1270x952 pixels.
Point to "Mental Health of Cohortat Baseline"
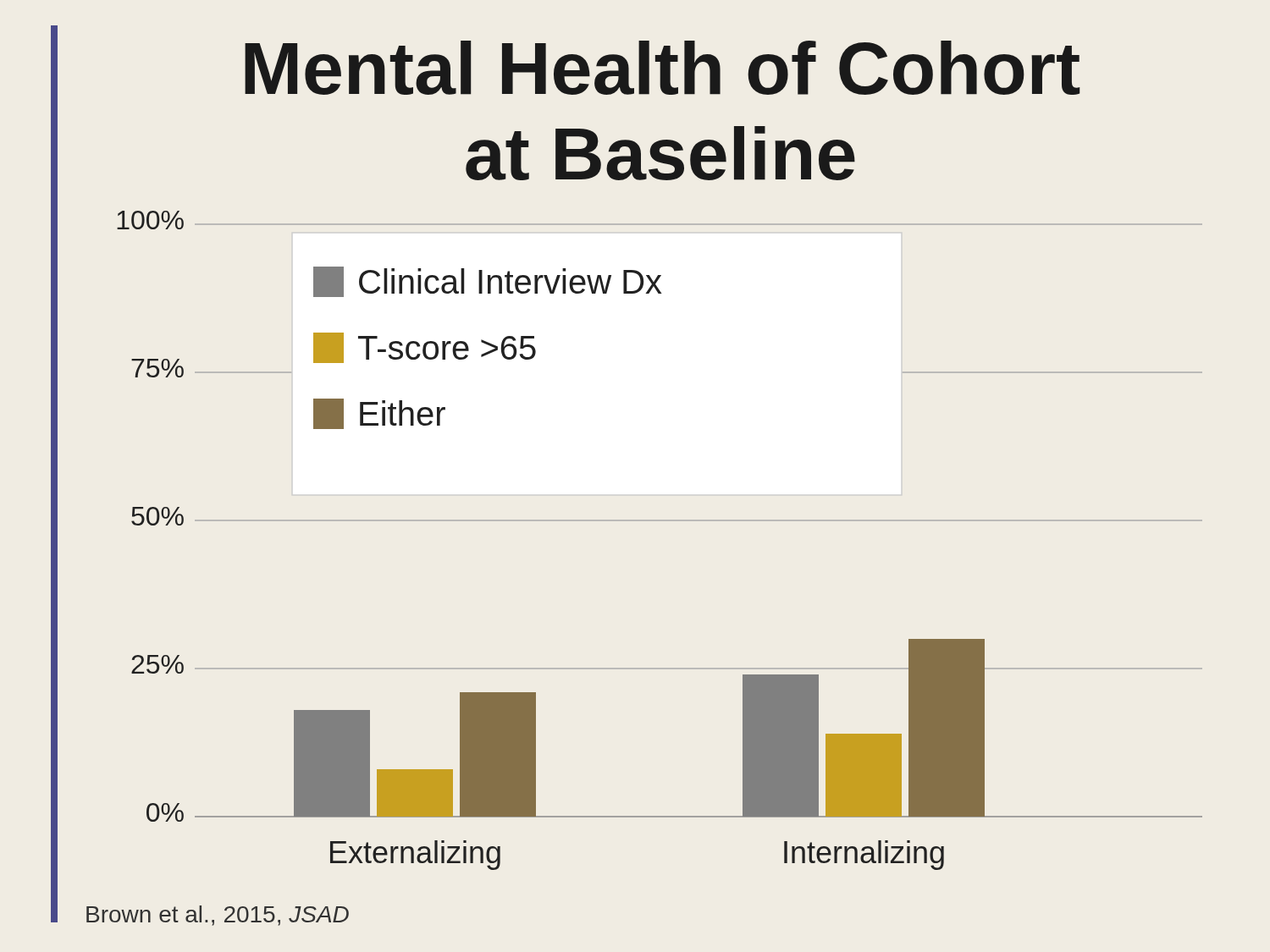(660, 111)
